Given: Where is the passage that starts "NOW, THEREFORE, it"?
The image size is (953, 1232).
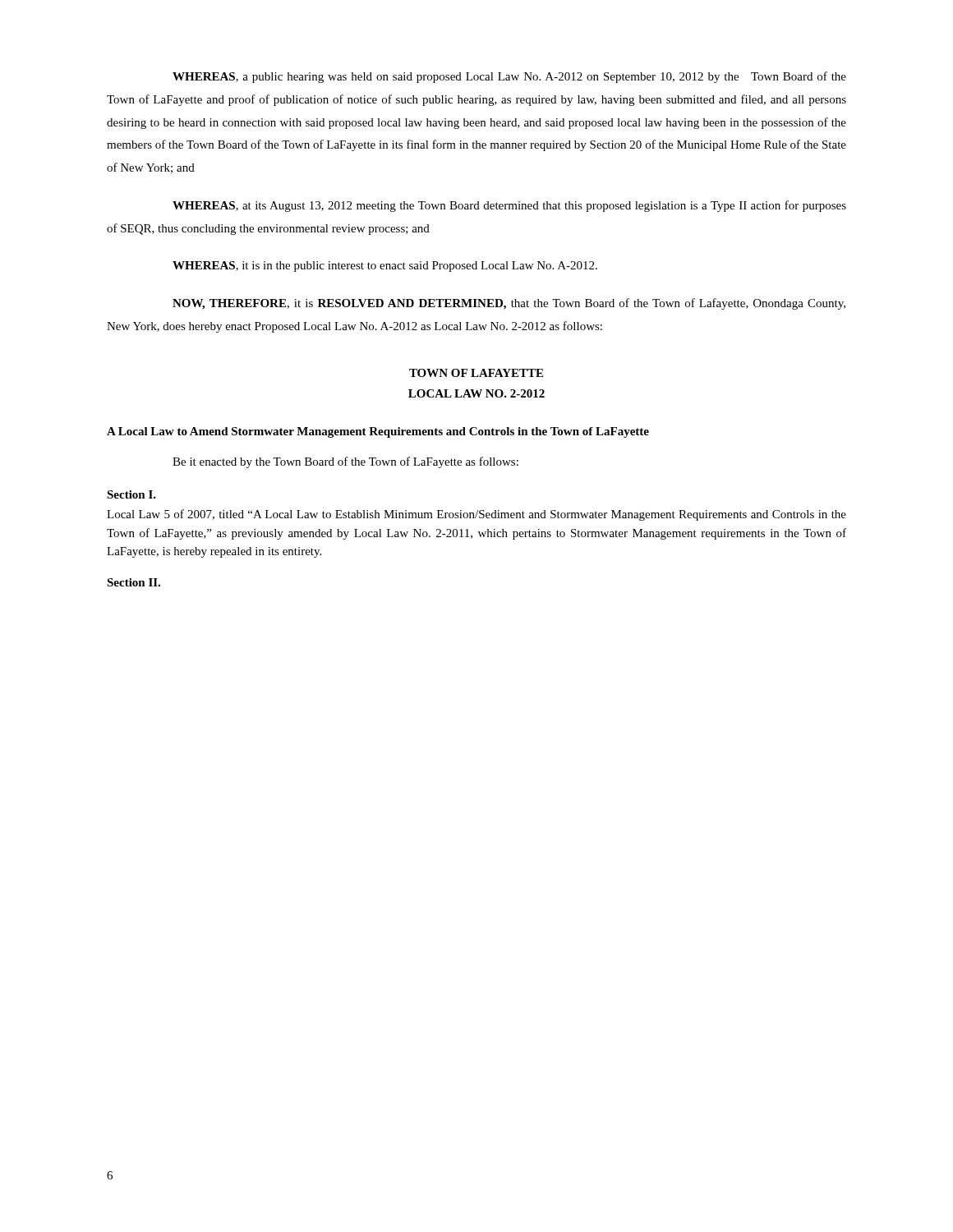Looking at the screenshot, I should pyautogui.click(x=476, y=314).
